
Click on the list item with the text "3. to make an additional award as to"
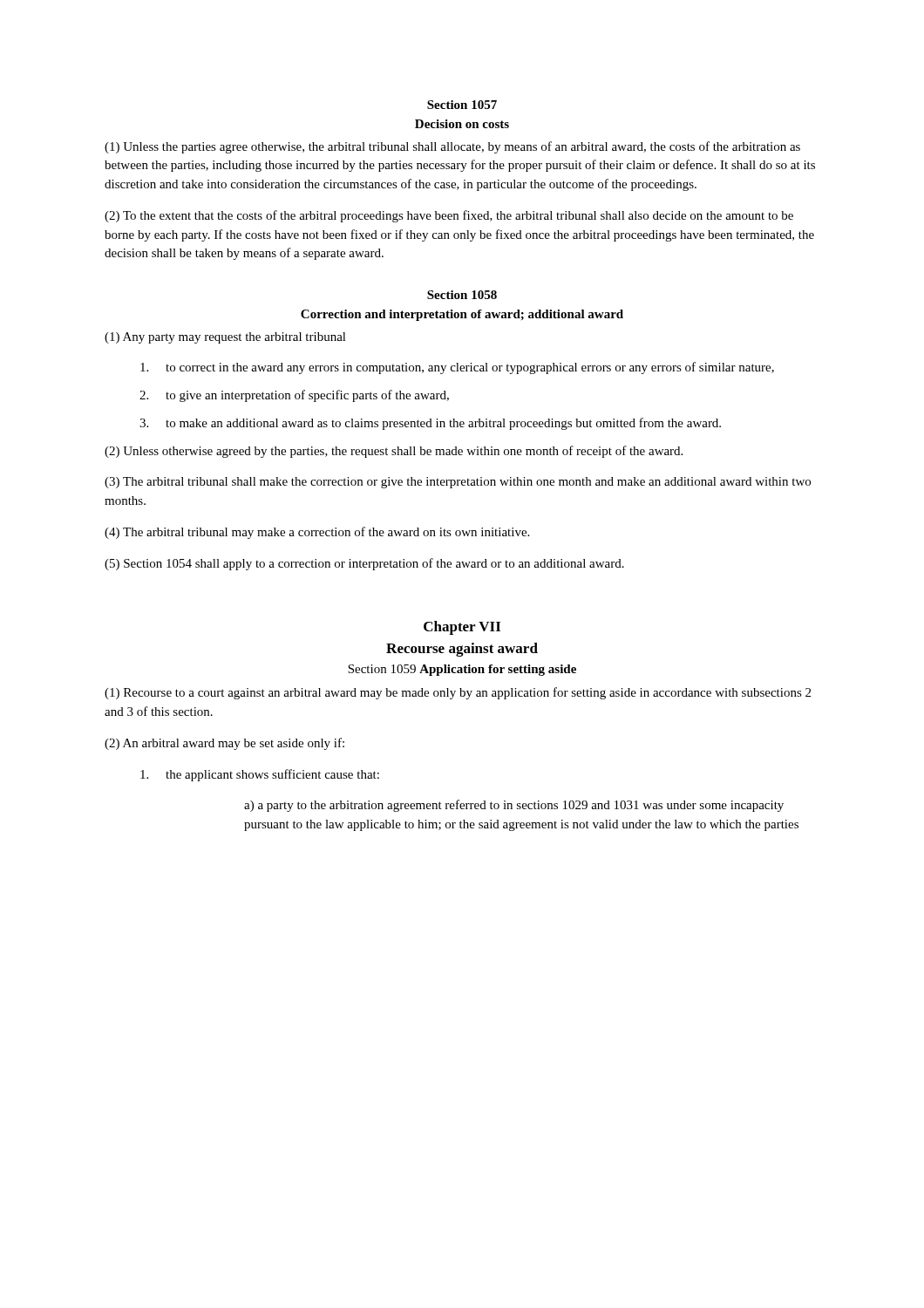pos(479,423)
